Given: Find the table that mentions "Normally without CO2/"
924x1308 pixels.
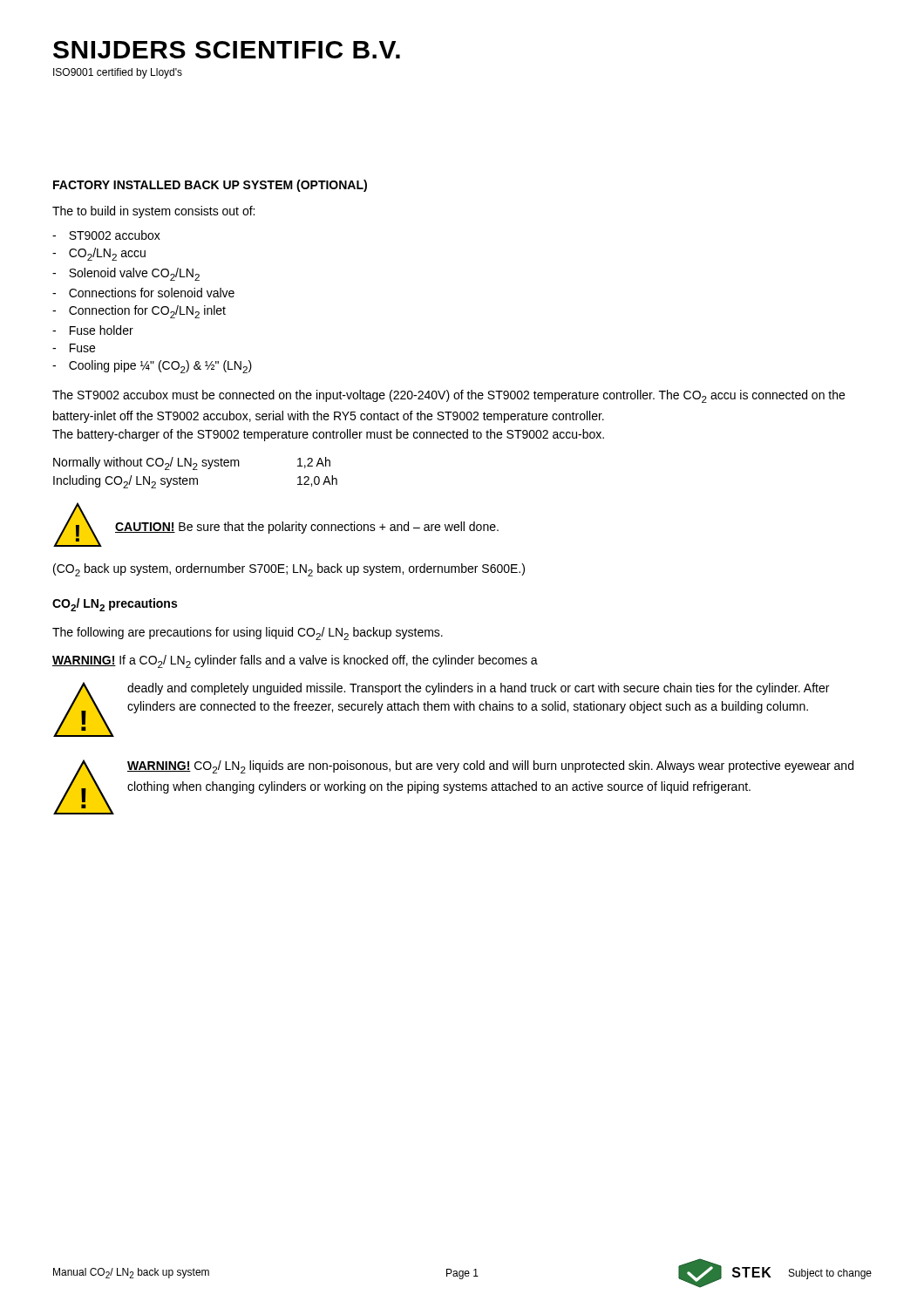Looking at the screenshot, I should (462, 472).
